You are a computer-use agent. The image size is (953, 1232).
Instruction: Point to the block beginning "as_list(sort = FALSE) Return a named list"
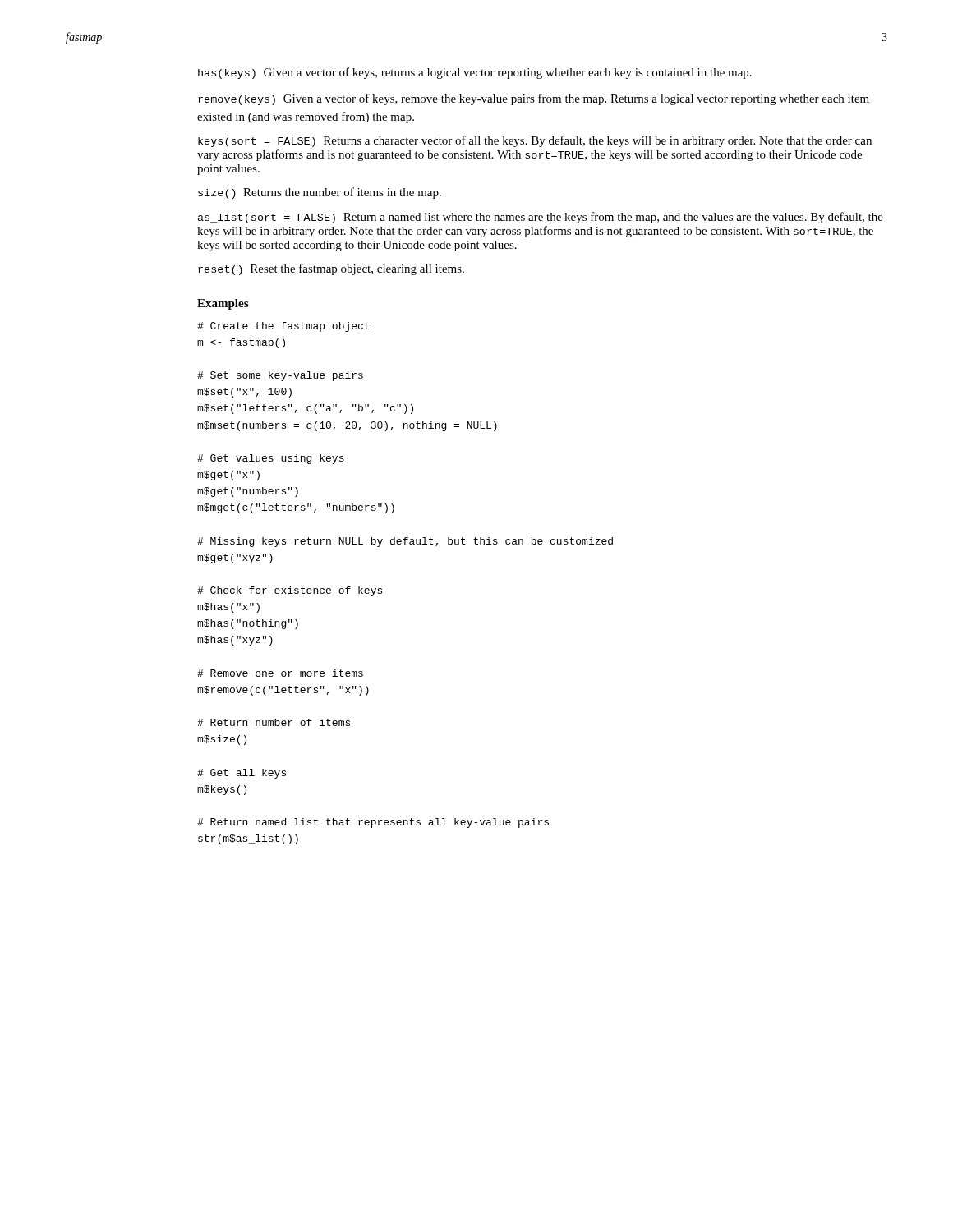(542, 231)
